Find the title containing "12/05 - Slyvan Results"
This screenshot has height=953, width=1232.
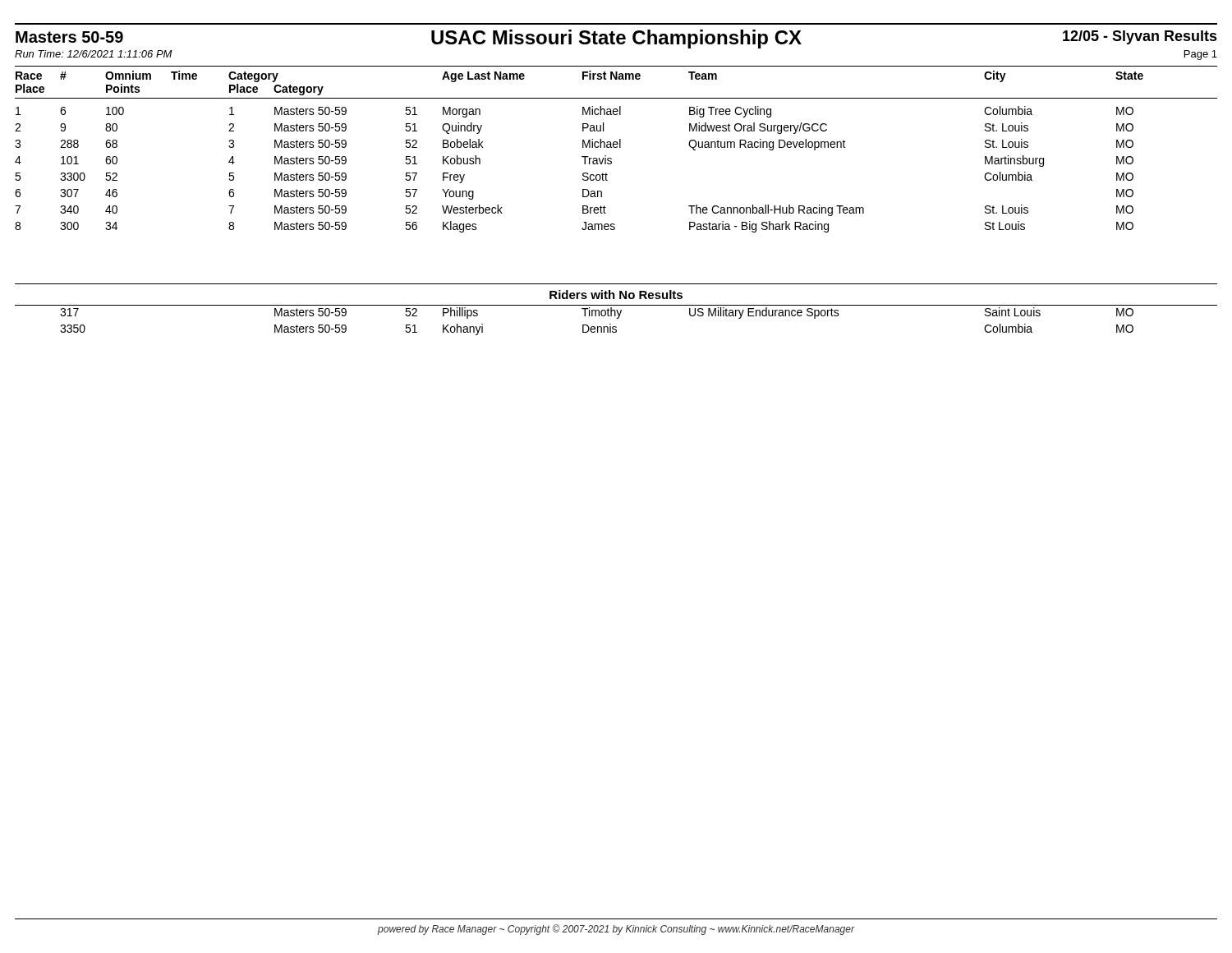(1140, 36)
